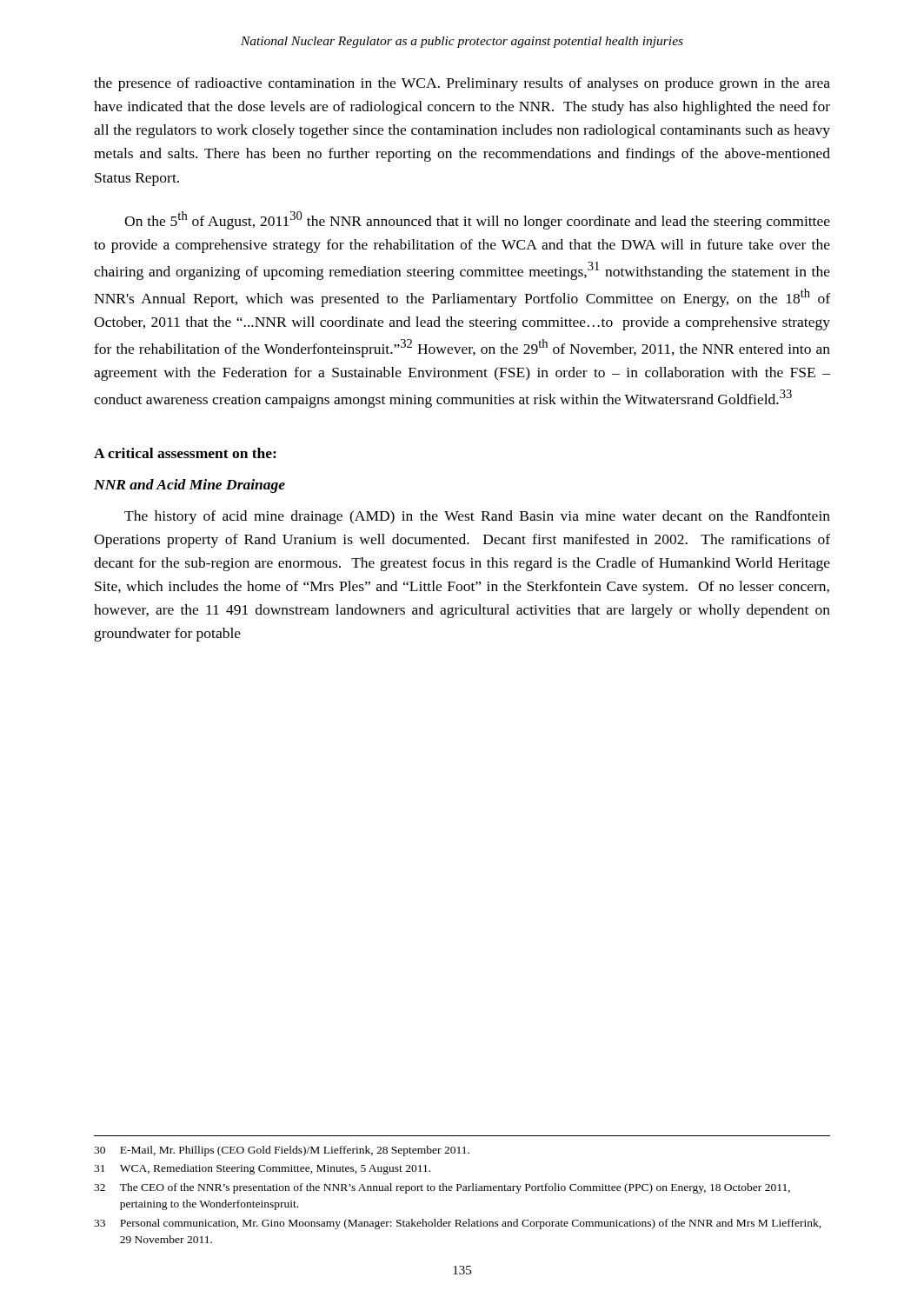Find the text block starting "On the 5th of August,"

(462, 308)
